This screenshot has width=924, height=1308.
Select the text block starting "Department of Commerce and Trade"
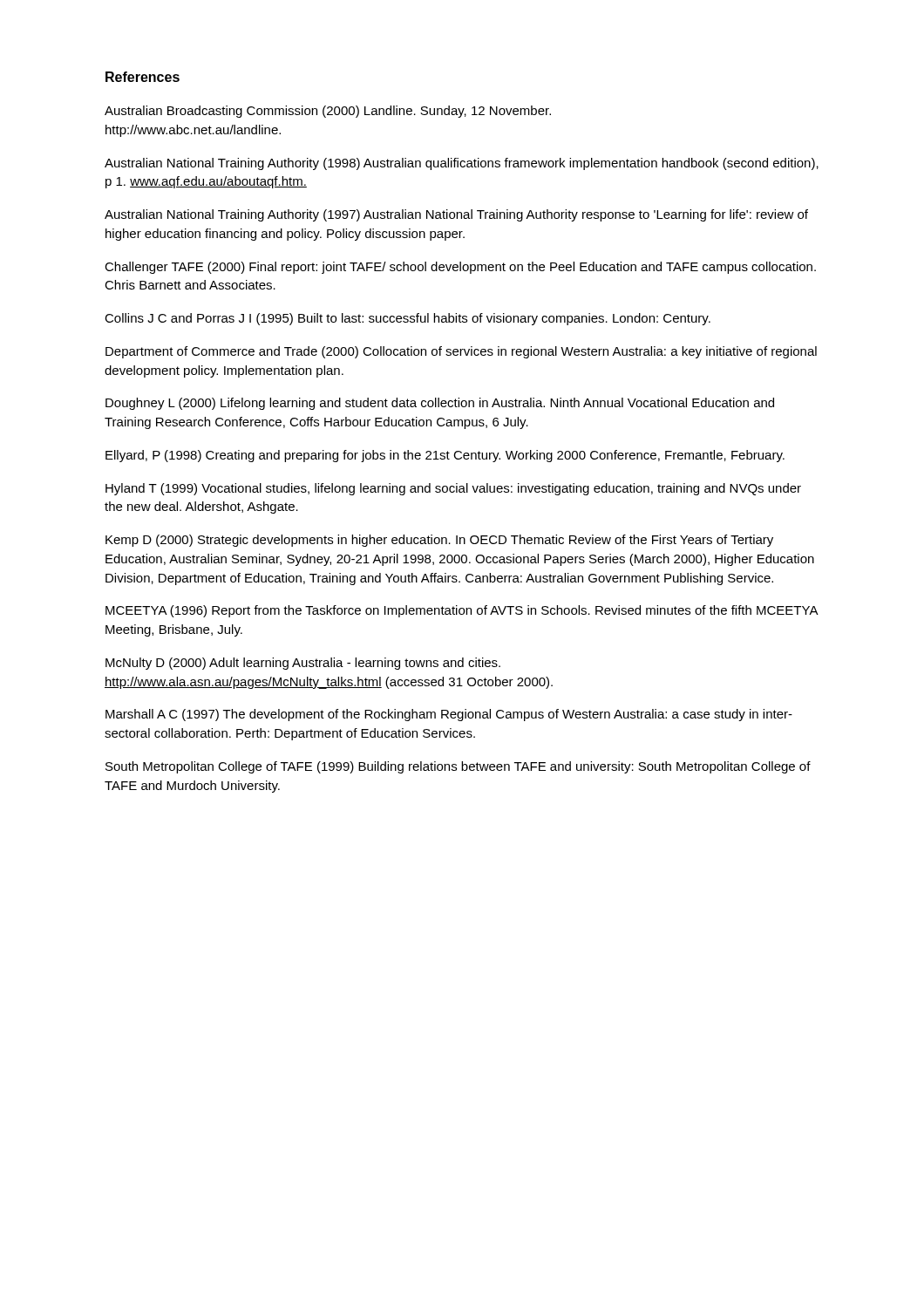click(x=461, y=360)
